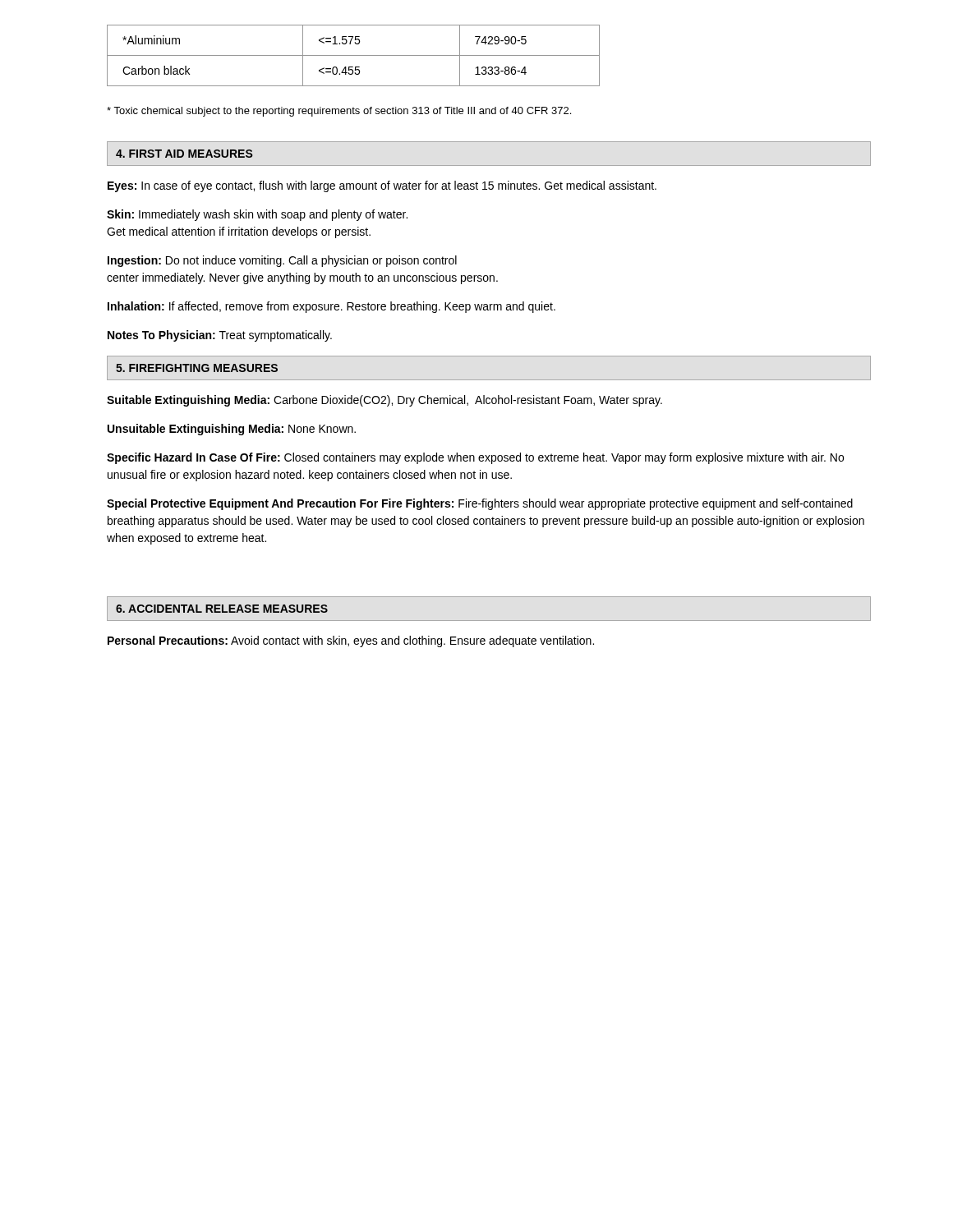953x1232 pixels.
Task: Point to the block beginning "Special Protective Equipment And Precaution For"
Action: click(486, 521)
